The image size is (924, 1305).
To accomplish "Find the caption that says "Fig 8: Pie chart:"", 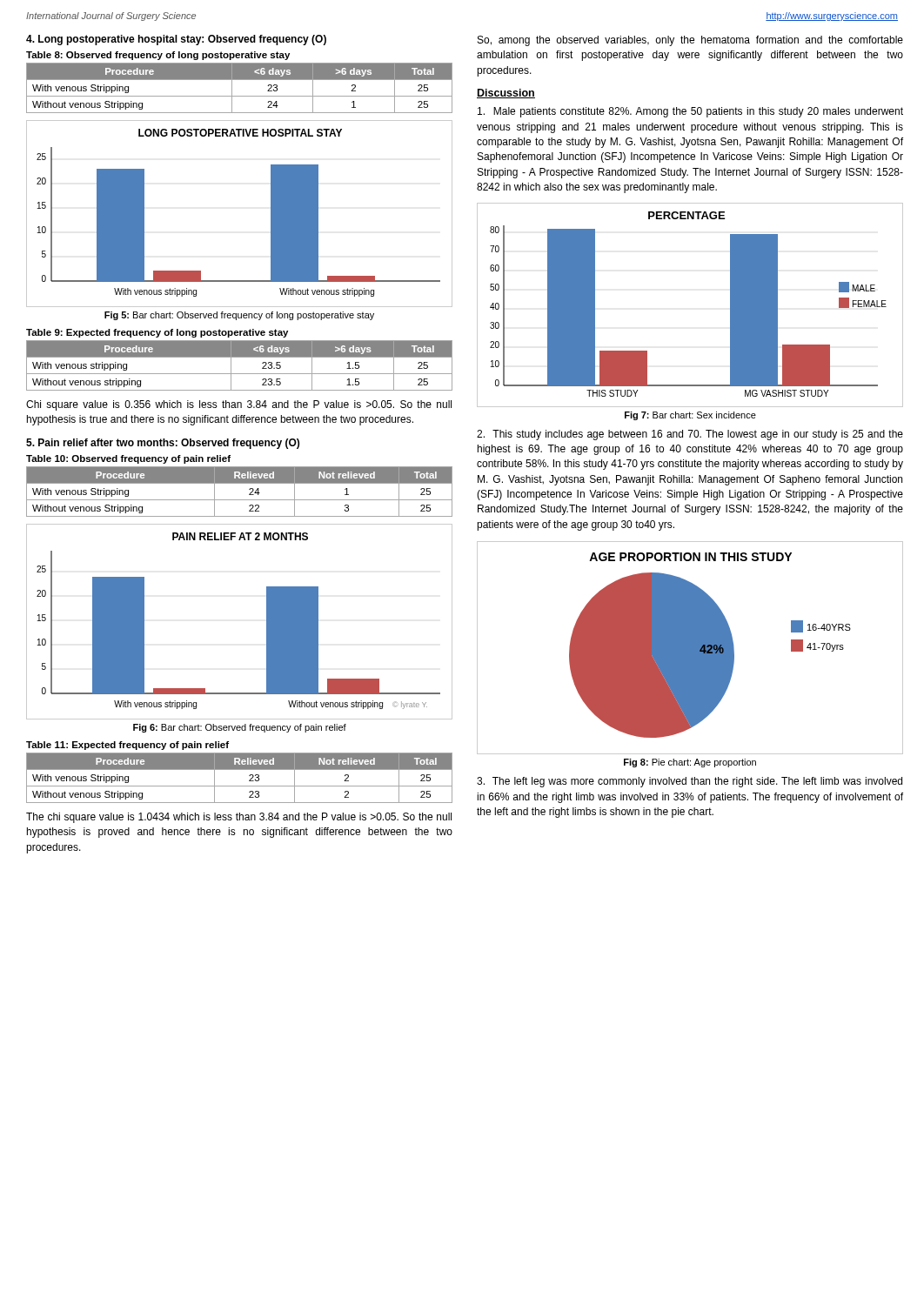I will [690, 762].
